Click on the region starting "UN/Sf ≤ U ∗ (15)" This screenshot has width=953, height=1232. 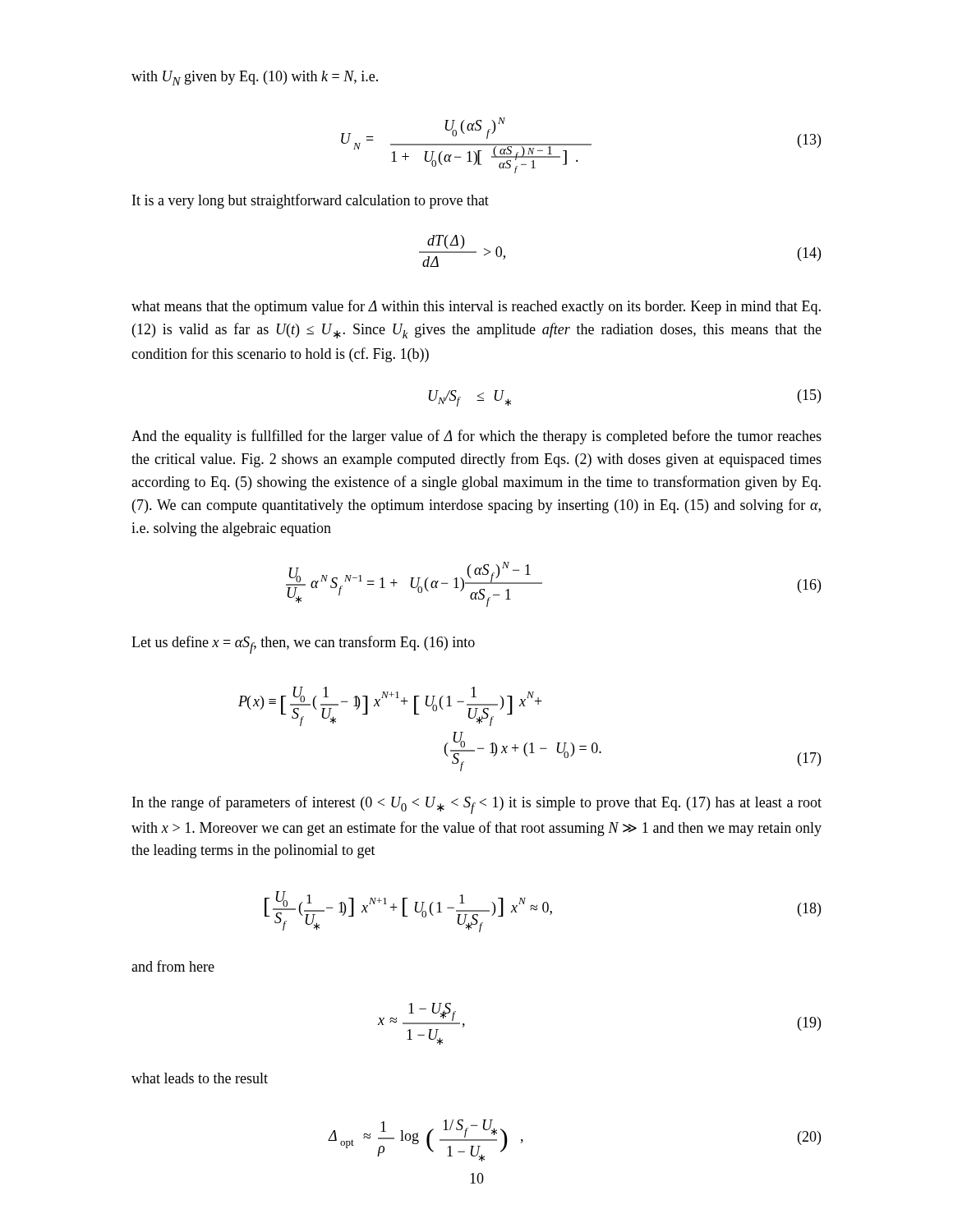pos(480,397)
